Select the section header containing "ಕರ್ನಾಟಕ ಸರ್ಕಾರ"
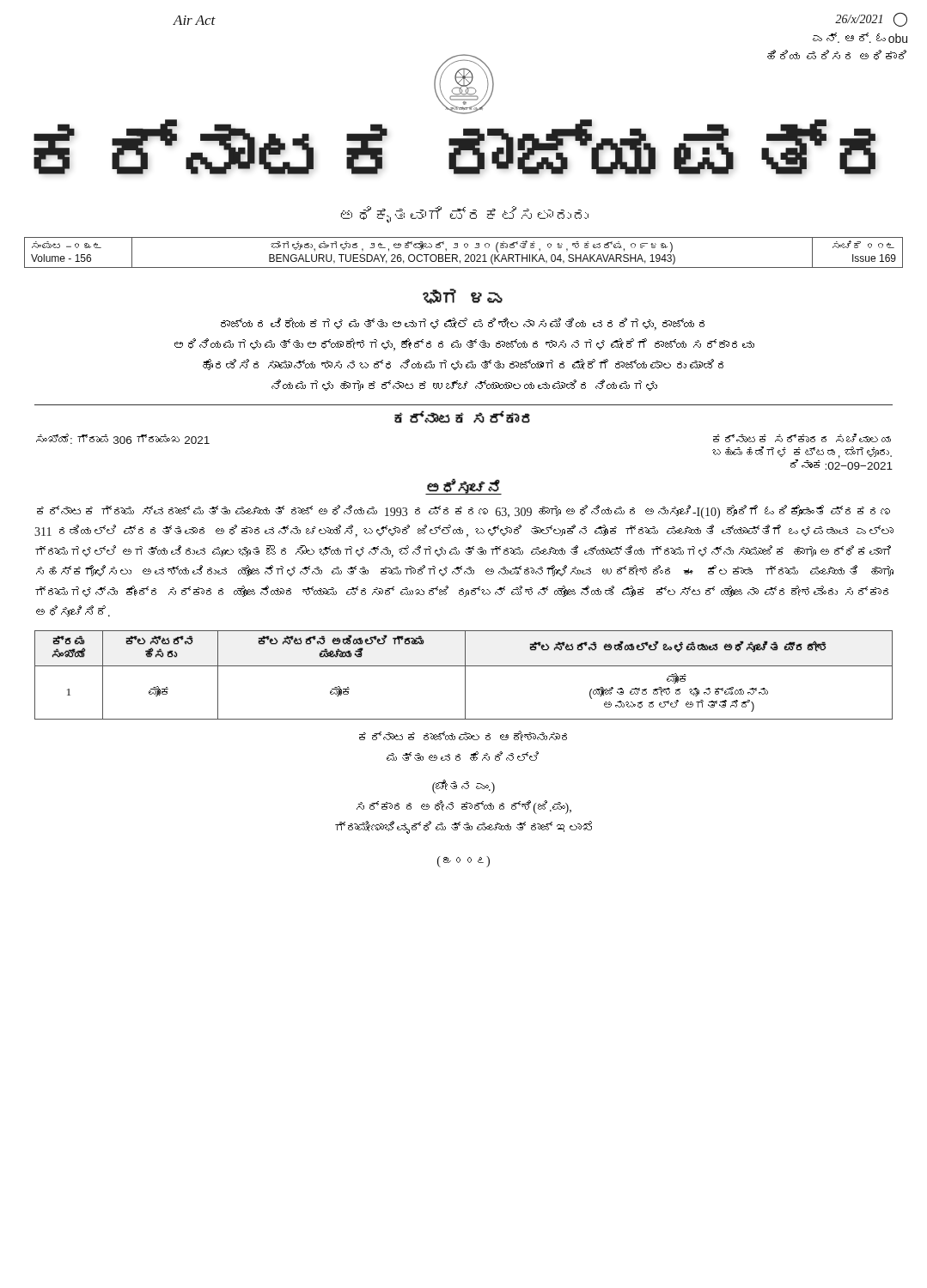This screenshot has height=1288, width=927. pyautogui.click(x=464, y=419)
